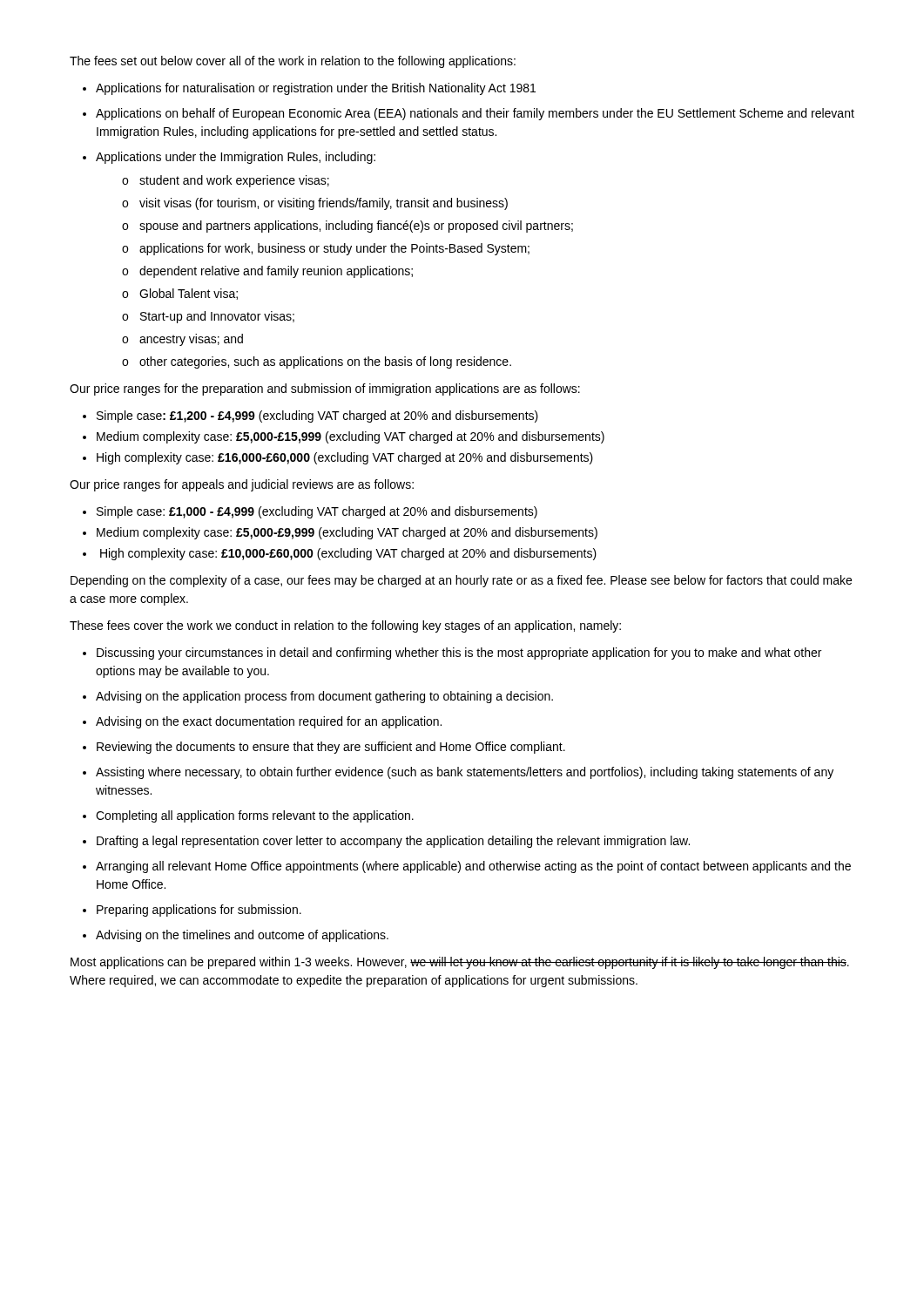Image resolution: width=924 pixels, height=1307 pixels.
Task: Click on the block starting "Drafting a legal representation"
Action: point(393,841)
